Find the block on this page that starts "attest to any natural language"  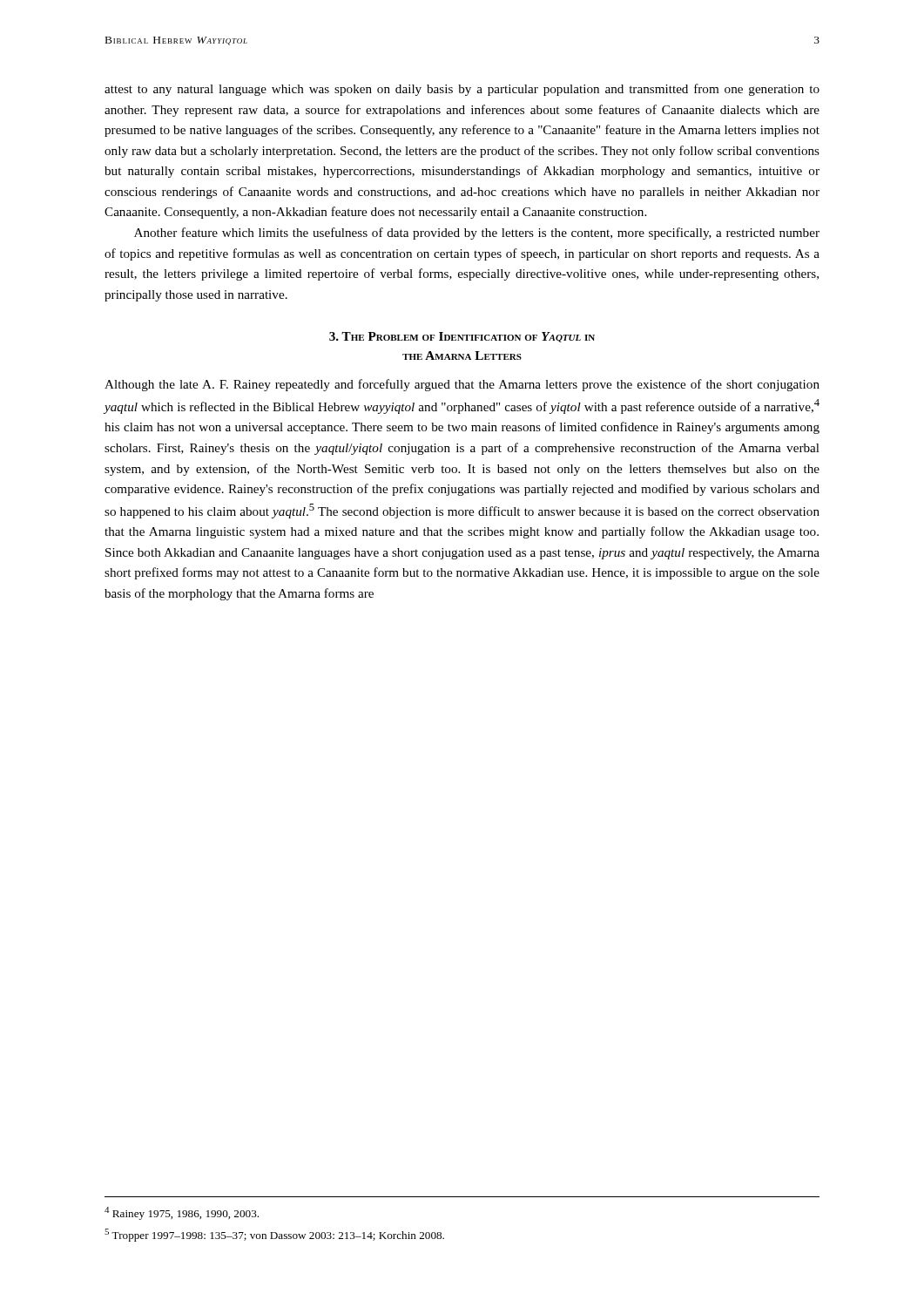click(462, 150)
